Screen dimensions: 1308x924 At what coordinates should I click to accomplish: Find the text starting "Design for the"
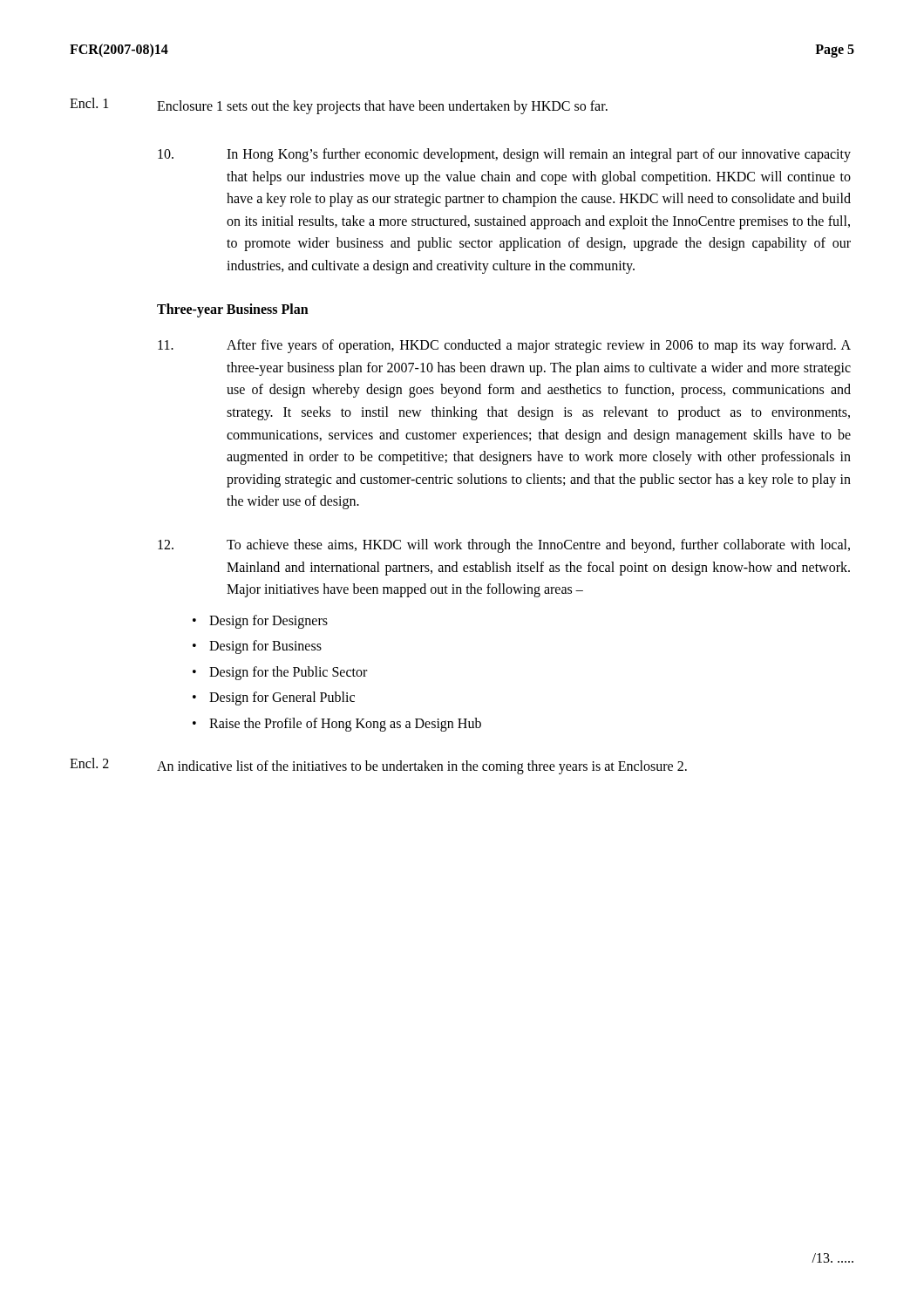point(288,672)
